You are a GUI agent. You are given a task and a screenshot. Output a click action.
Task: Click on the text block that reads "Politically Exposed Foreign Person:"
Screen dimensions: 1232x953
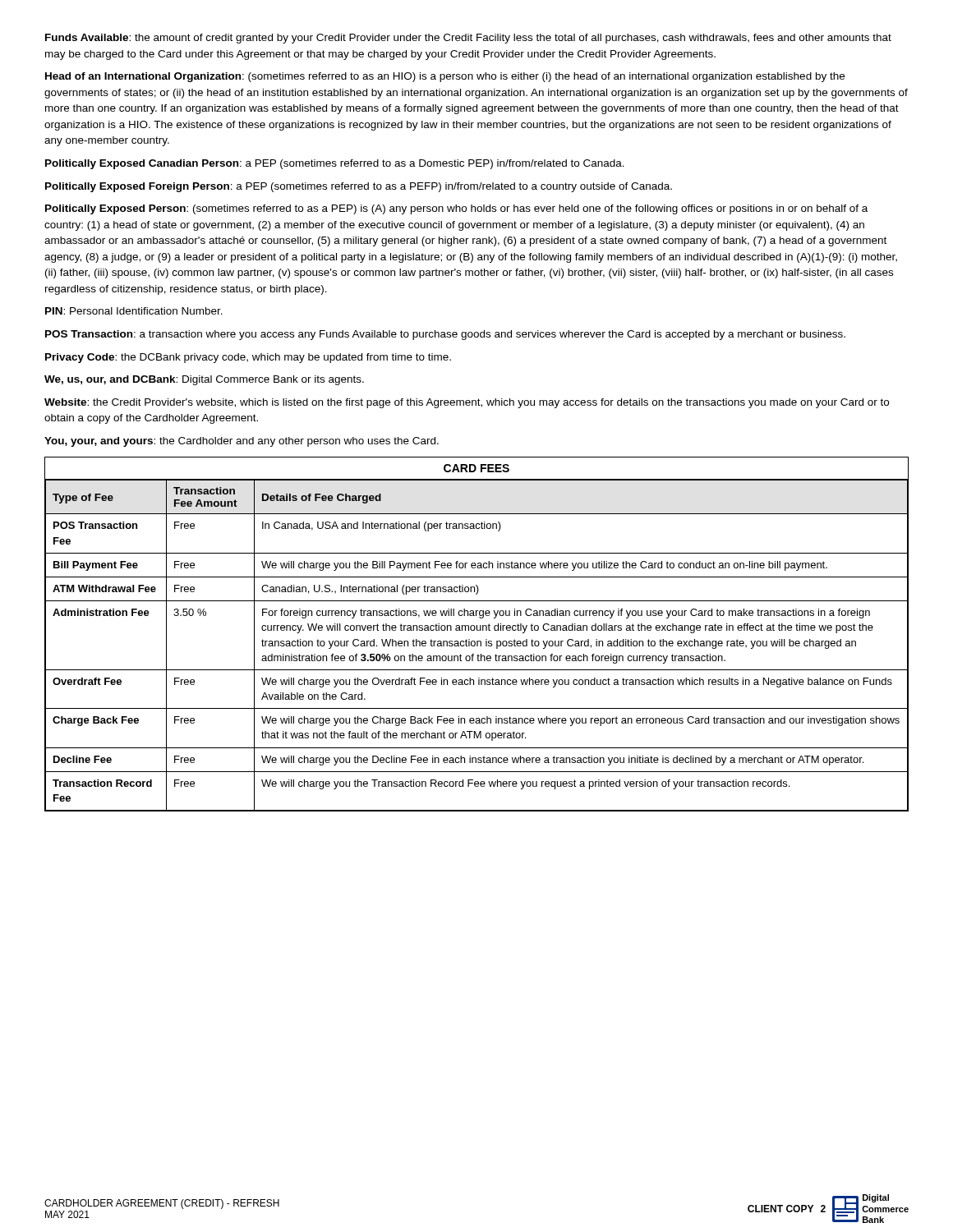pyautogui.click(x=476, y=186)
